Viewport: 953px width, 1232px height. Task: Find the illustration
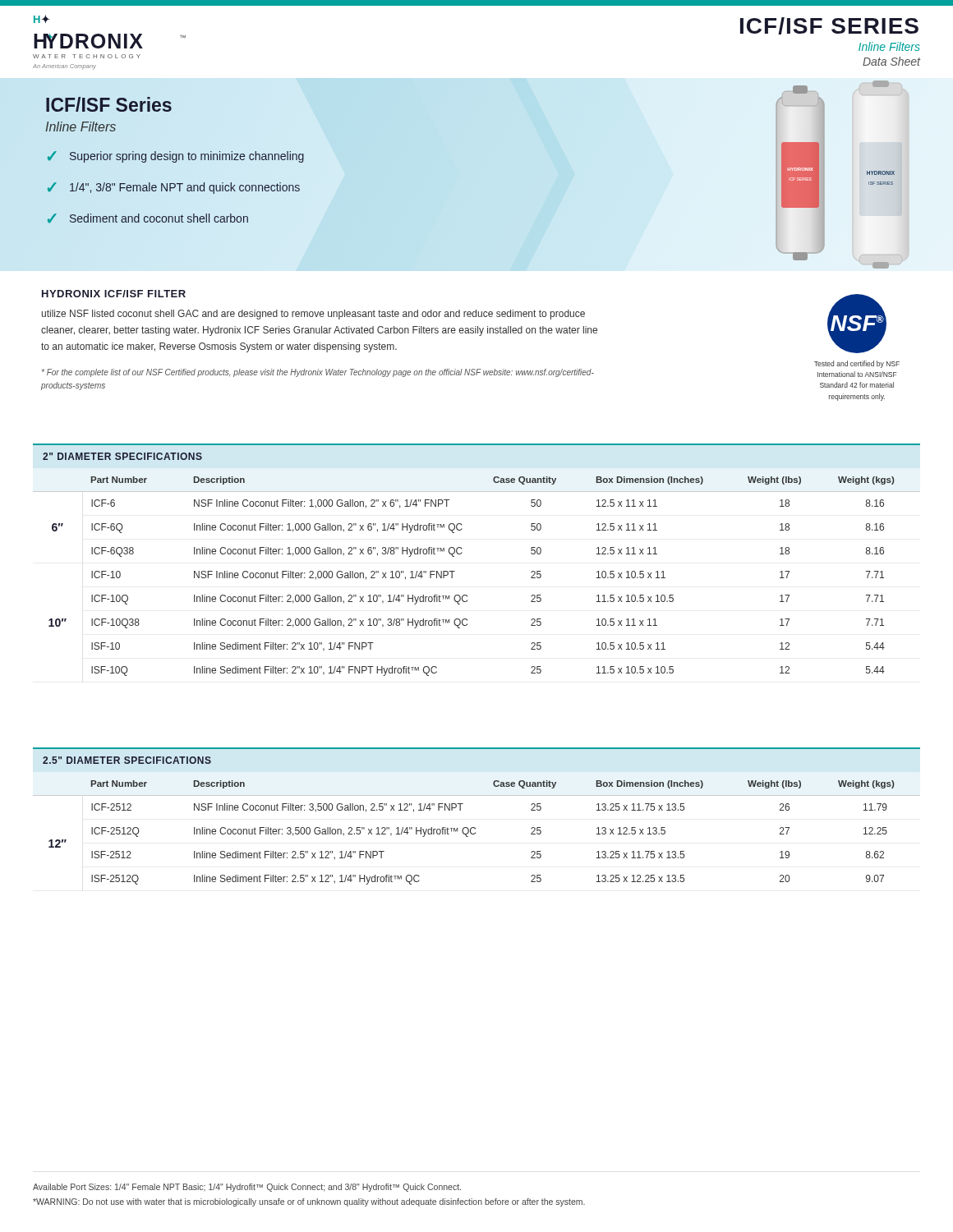[x=843, y=175]
